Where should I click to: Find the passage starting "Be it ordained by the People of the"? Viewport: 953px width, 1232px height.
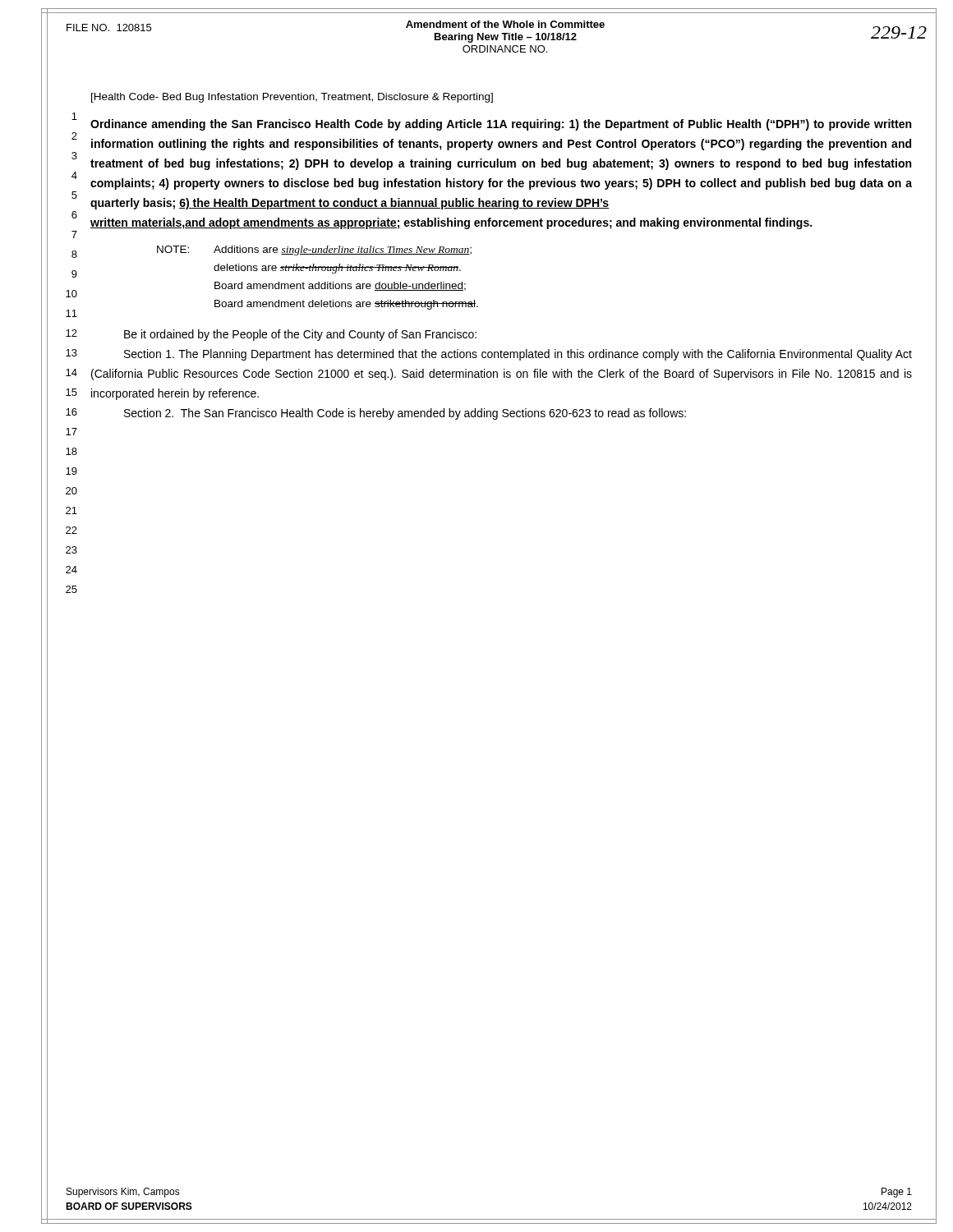300,334
